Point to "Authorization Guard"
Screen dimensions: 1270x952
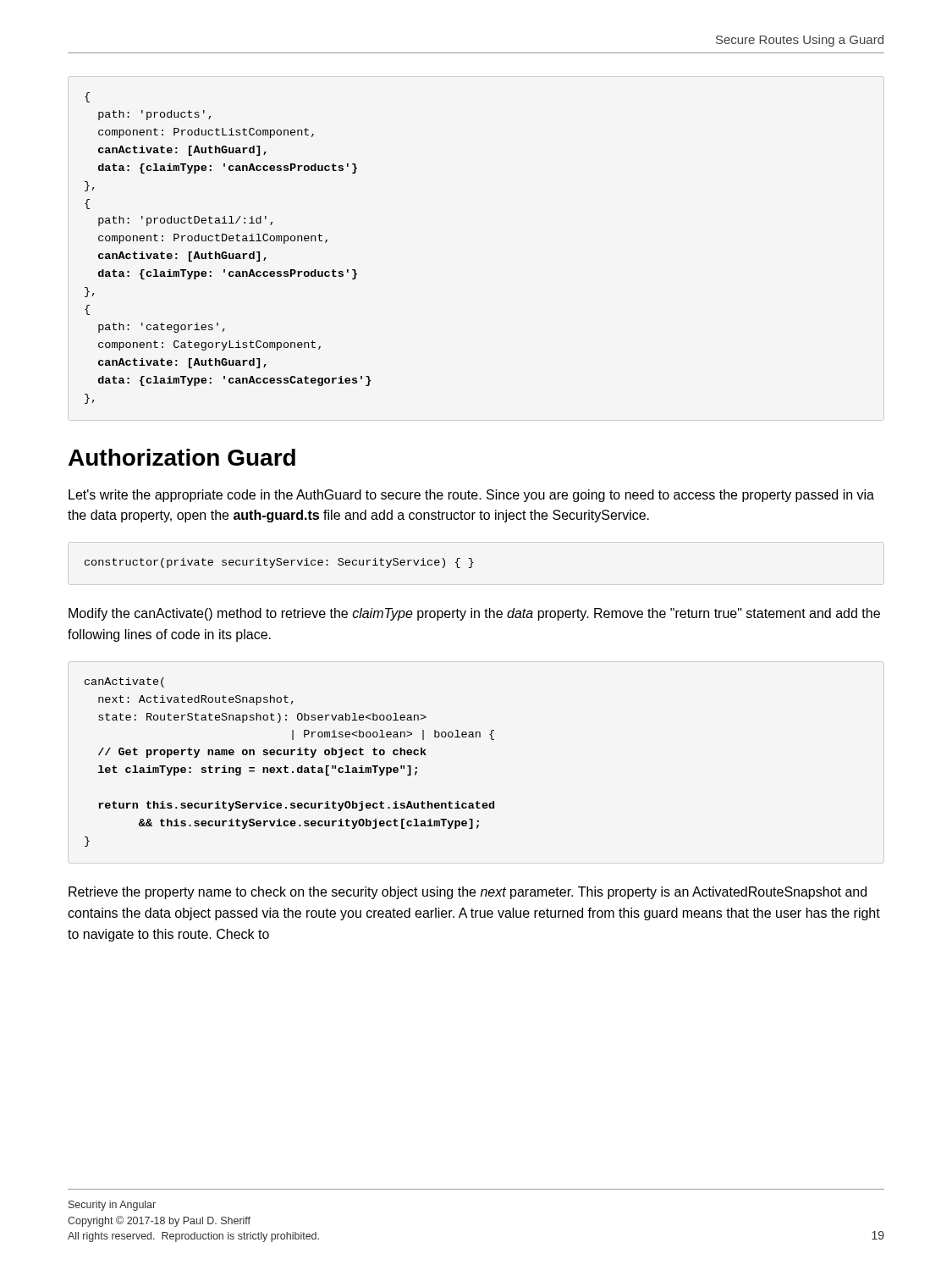(x=182, y=457)
